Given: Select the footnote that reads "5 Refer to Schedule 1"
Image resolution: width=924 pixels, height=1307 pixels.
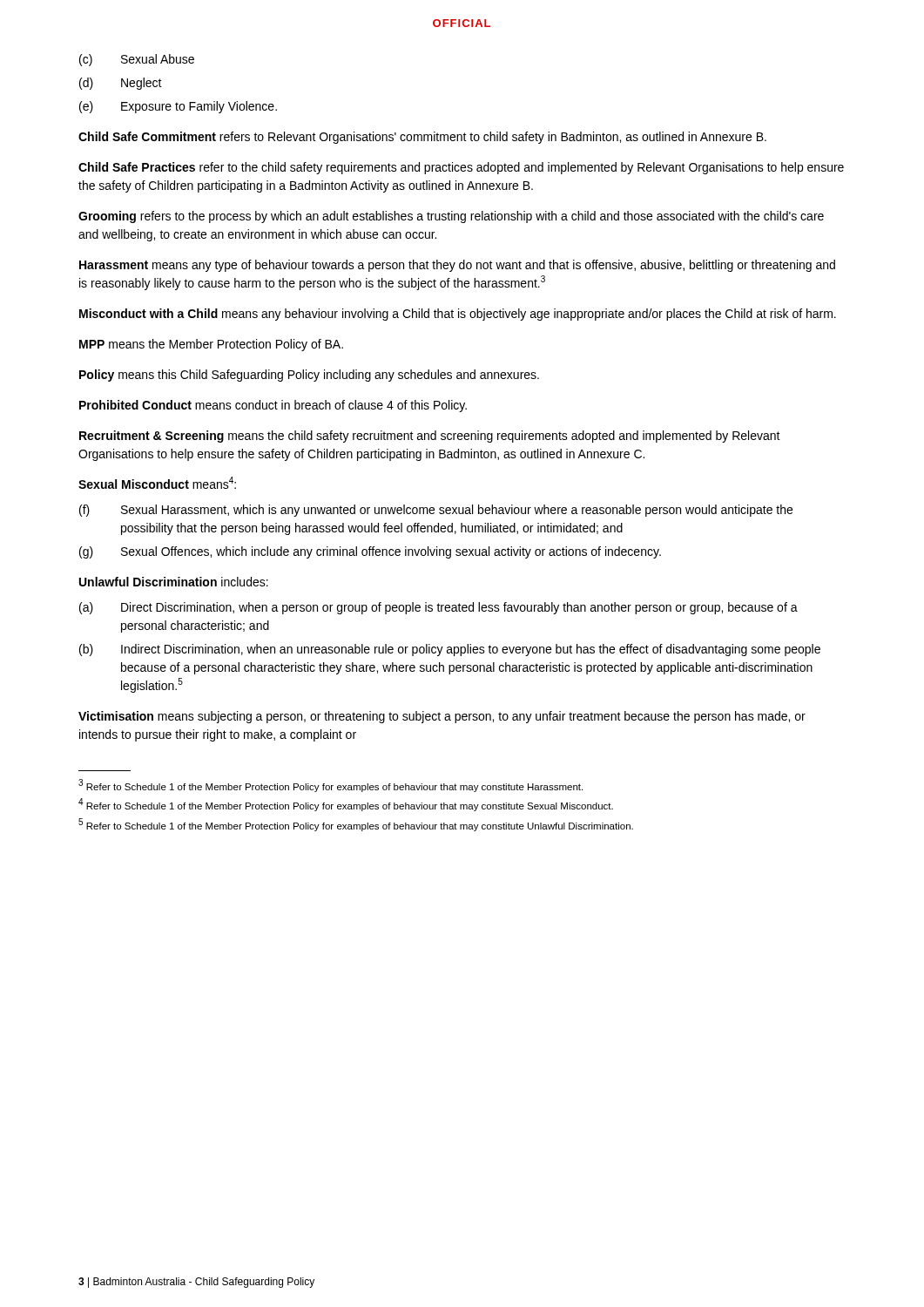Looking at the screenshot, I should tap(356, 825).
